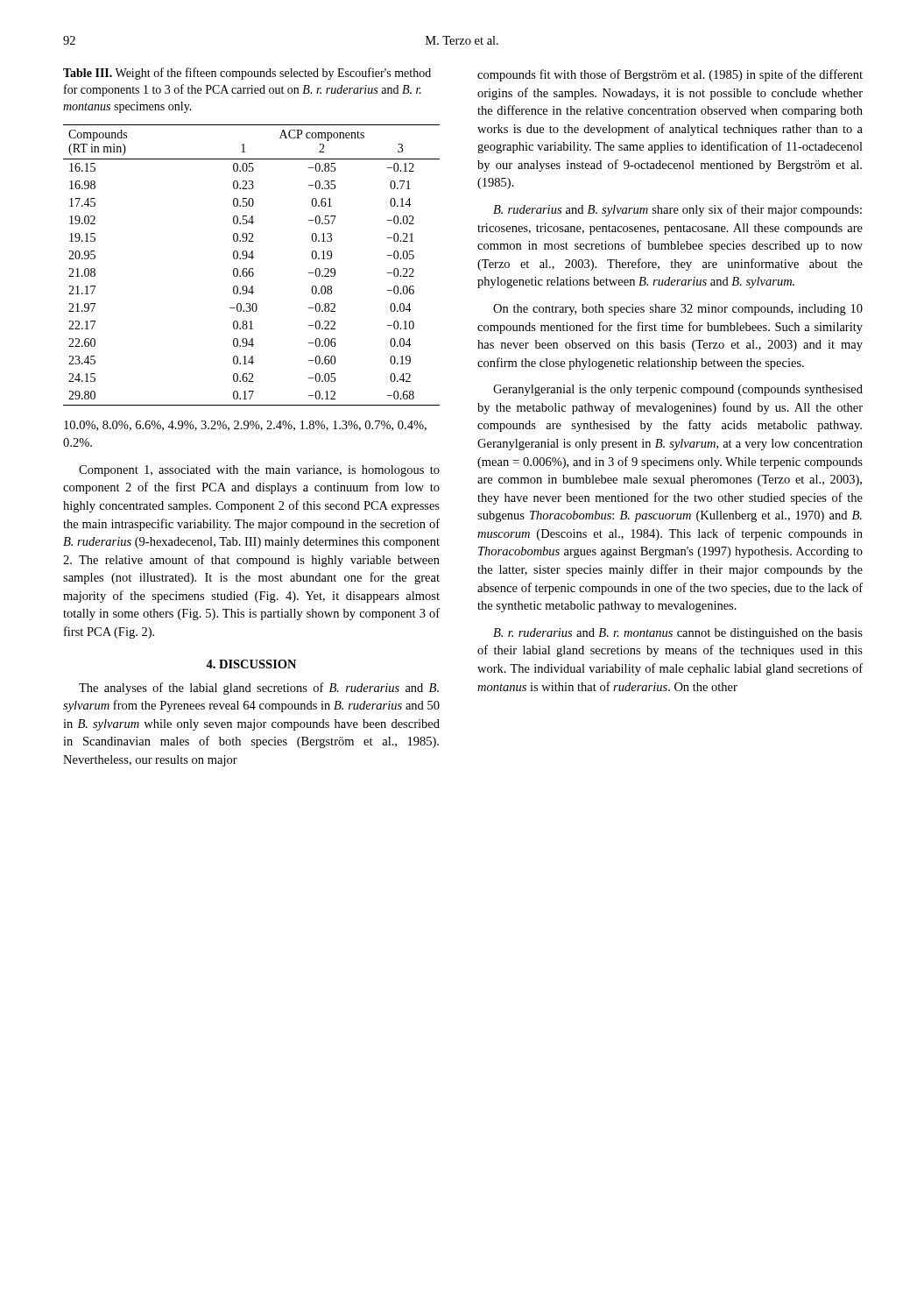Find a table
The width and height of the screenshot is (924, 1314).
[251, 265]
